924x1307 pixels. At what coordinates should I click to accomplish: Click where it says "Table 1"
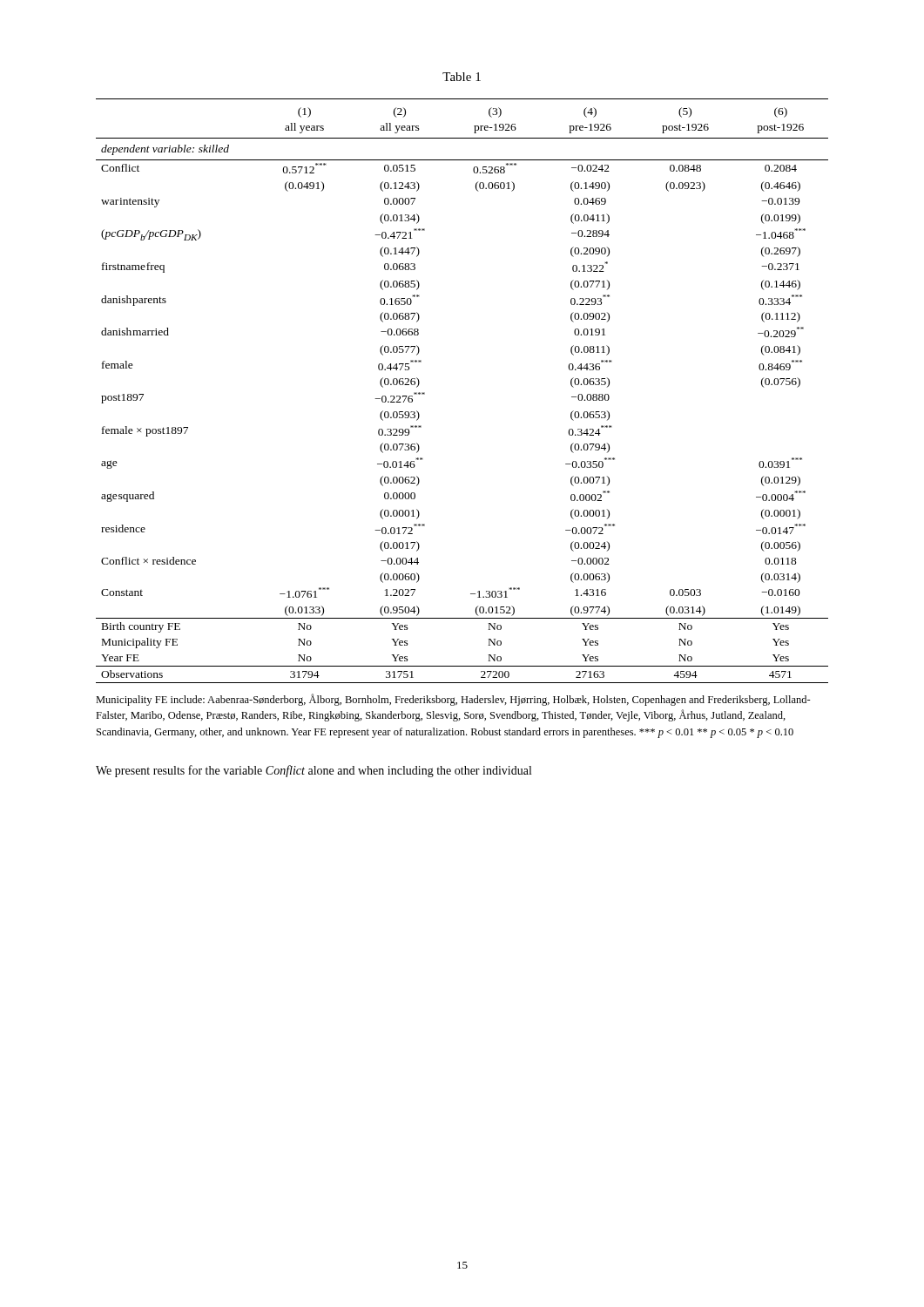462,77
